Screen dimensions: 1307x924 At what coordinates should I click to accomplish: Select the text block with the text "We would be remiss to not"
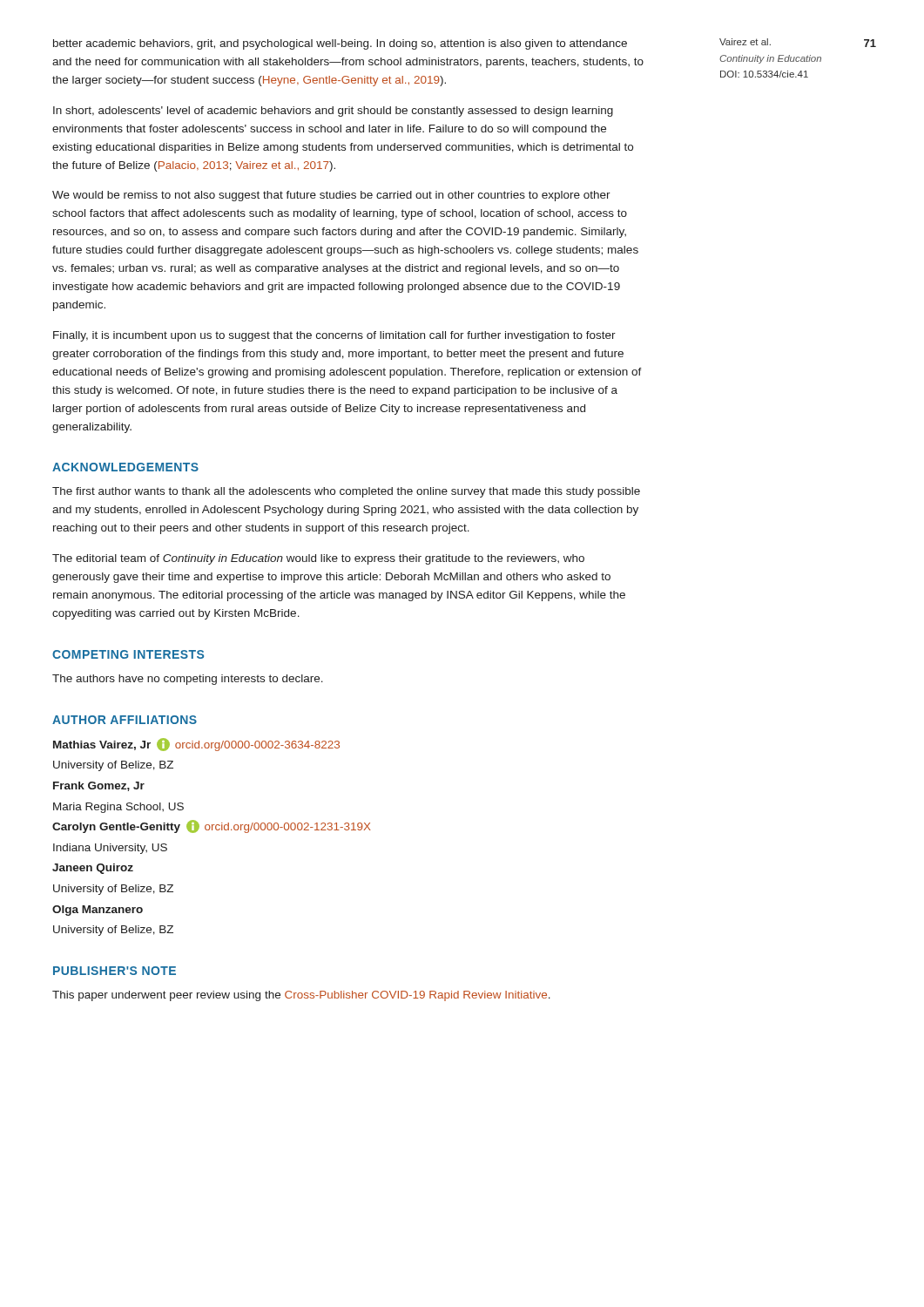point(348,251)
